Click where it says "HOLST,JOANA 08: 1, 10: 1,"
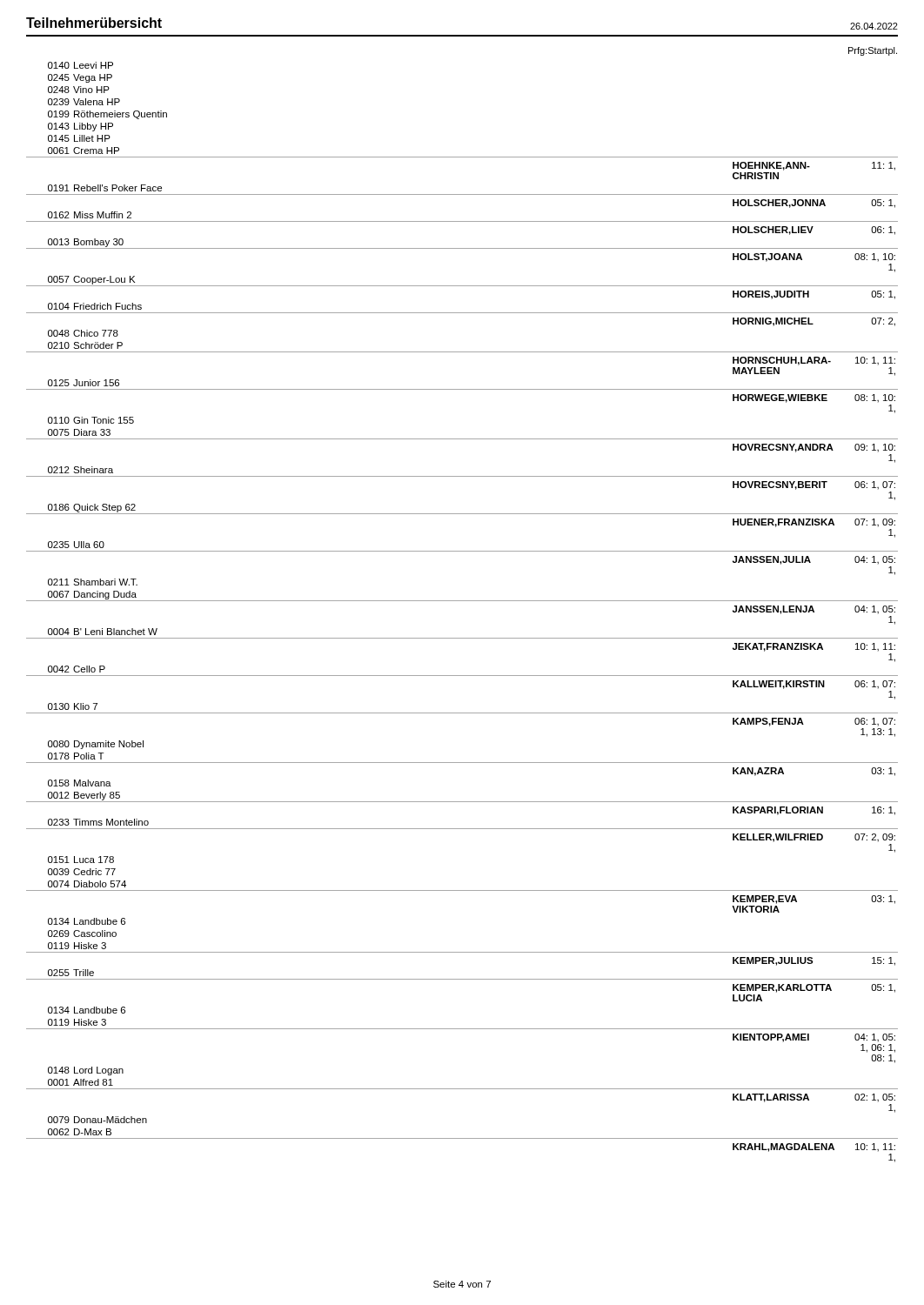Viewport: 924px width, 1305px height. point(759,257)
